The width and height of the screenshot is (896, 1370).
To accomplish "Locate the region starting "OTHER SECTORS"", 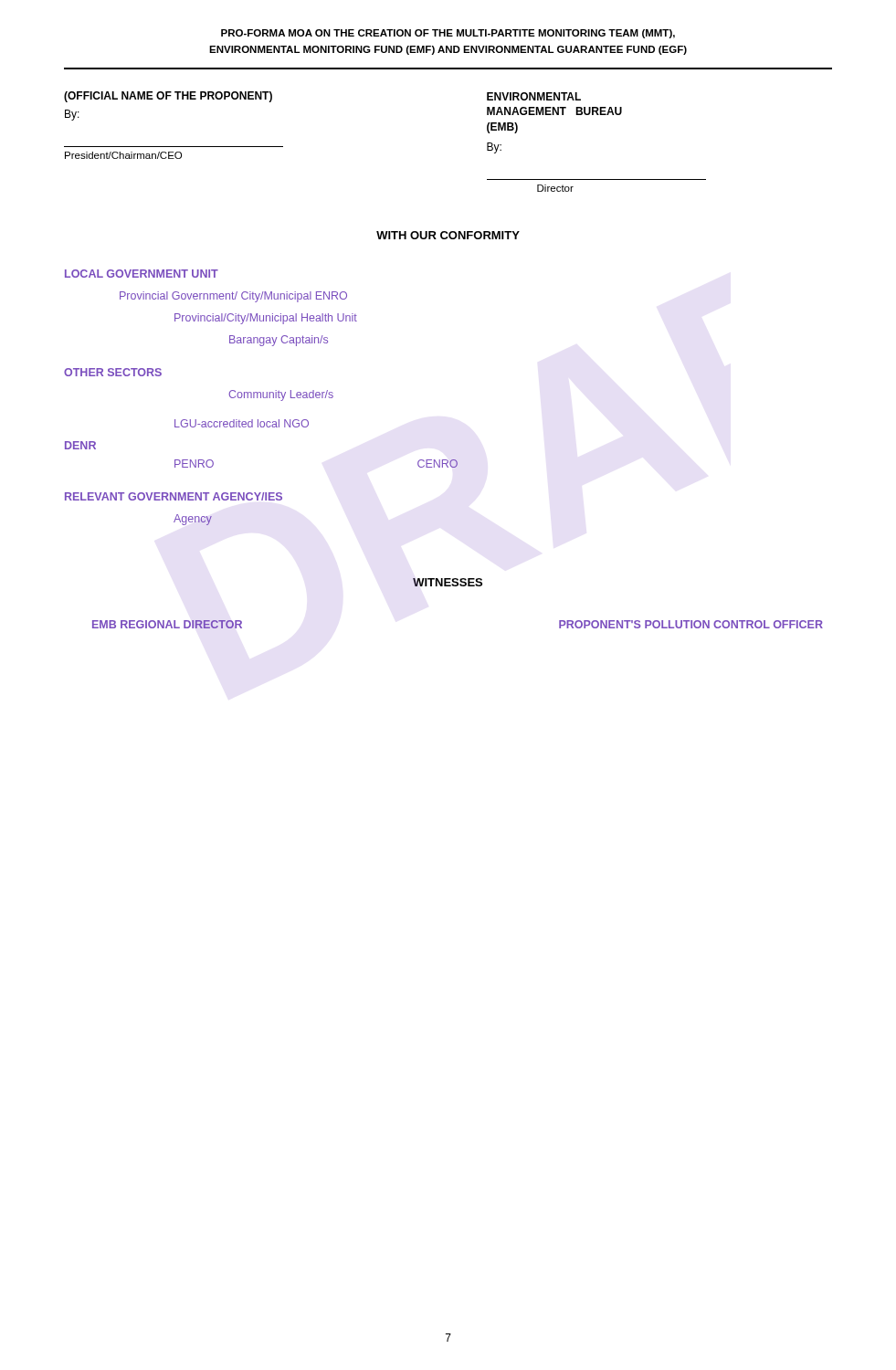I will [113, 373].
